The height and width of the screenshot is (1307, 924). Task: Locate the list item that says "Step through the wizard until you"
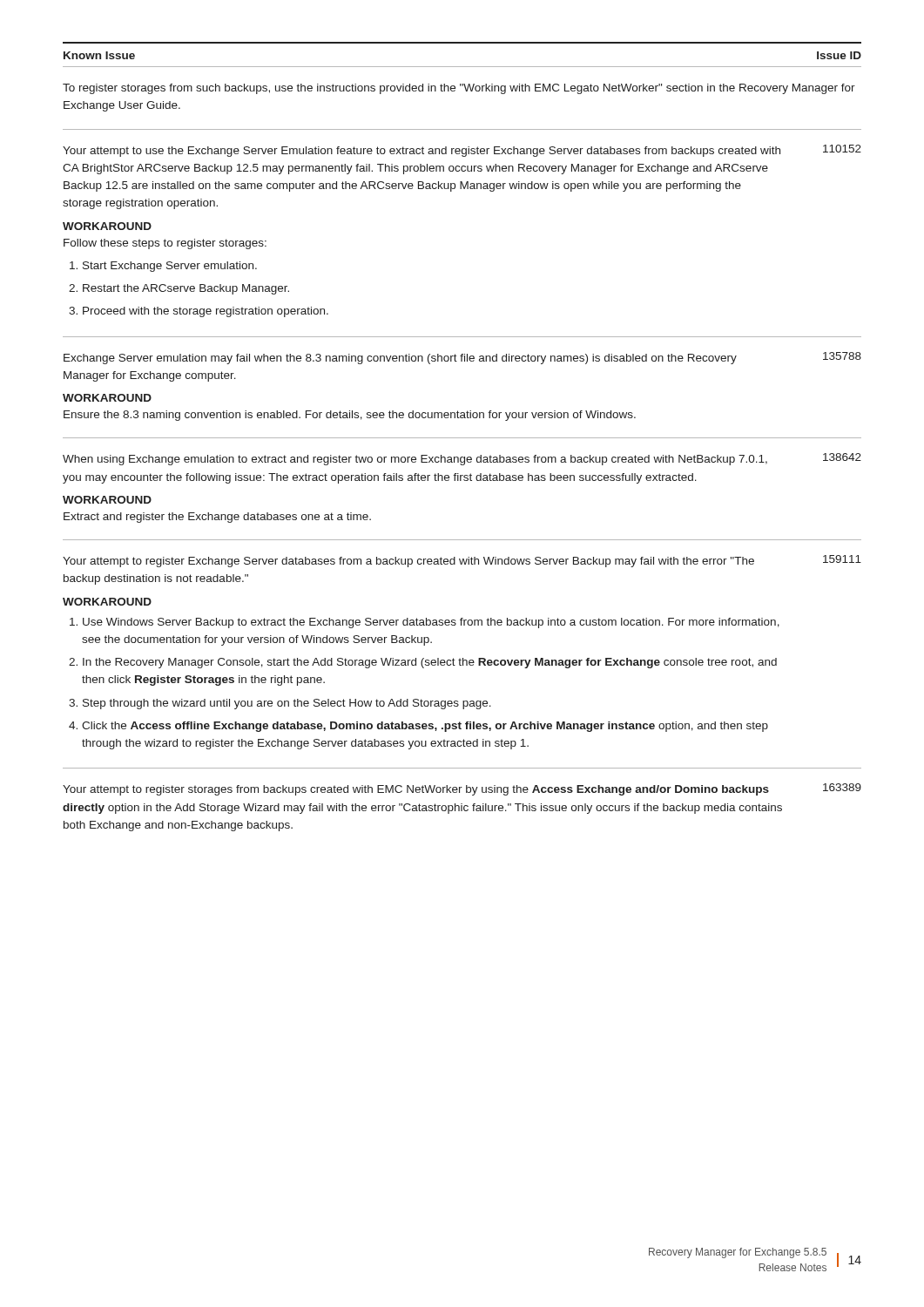point(287,702)
